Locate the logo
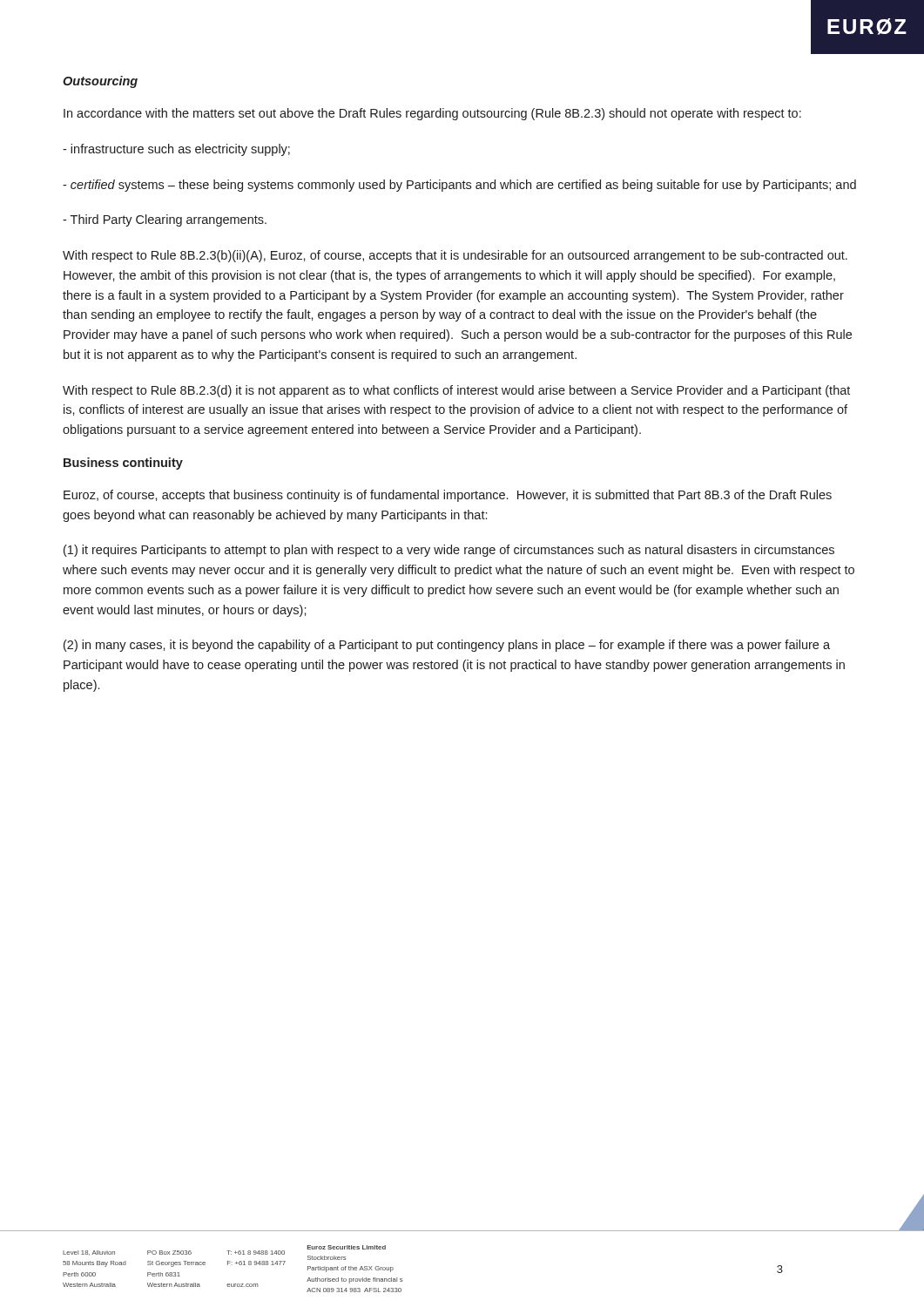The image size is (924, 1307). point(867,27)
